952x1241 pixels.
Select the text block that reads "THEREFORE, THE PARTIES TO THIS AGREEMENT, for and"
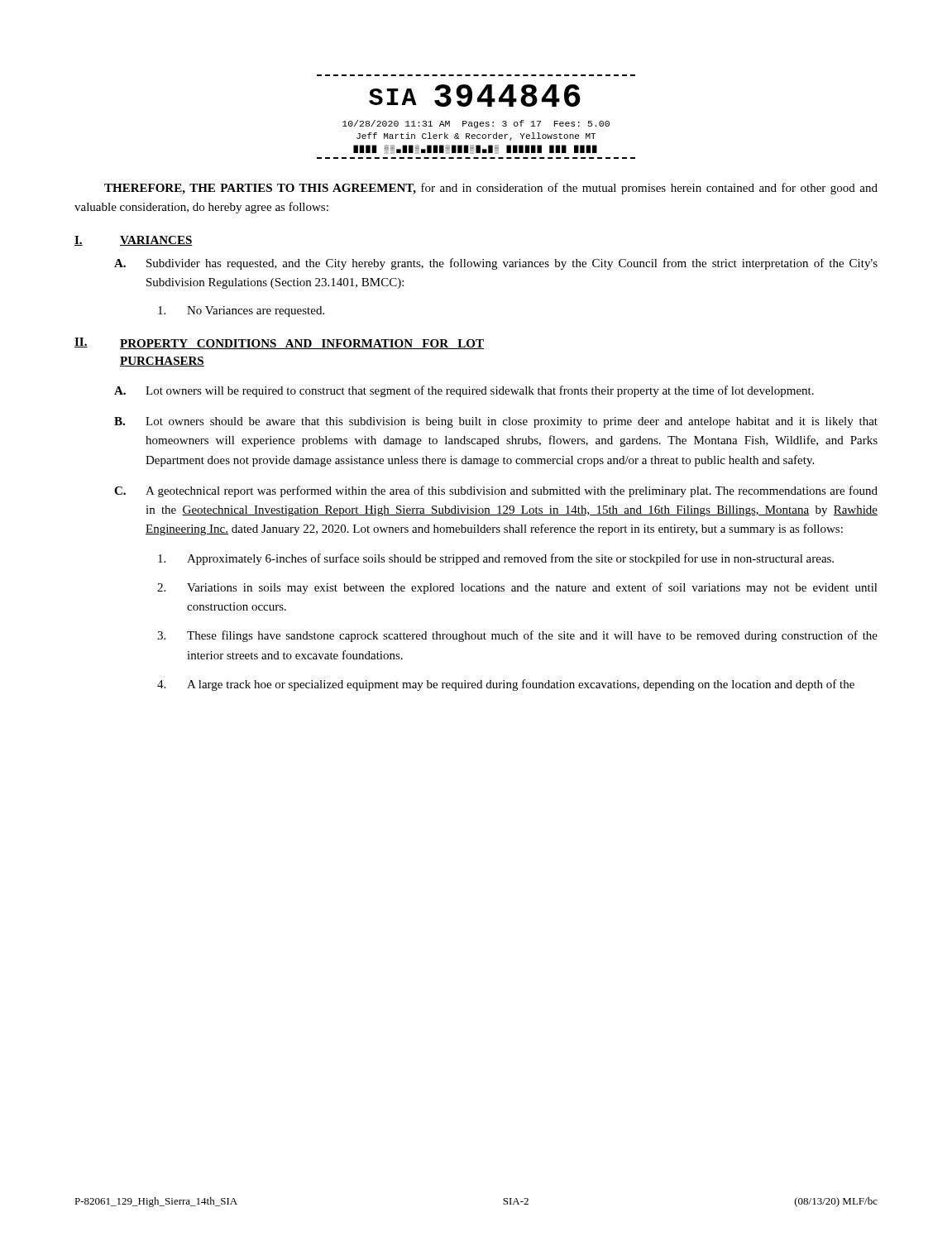pos(476,197)
